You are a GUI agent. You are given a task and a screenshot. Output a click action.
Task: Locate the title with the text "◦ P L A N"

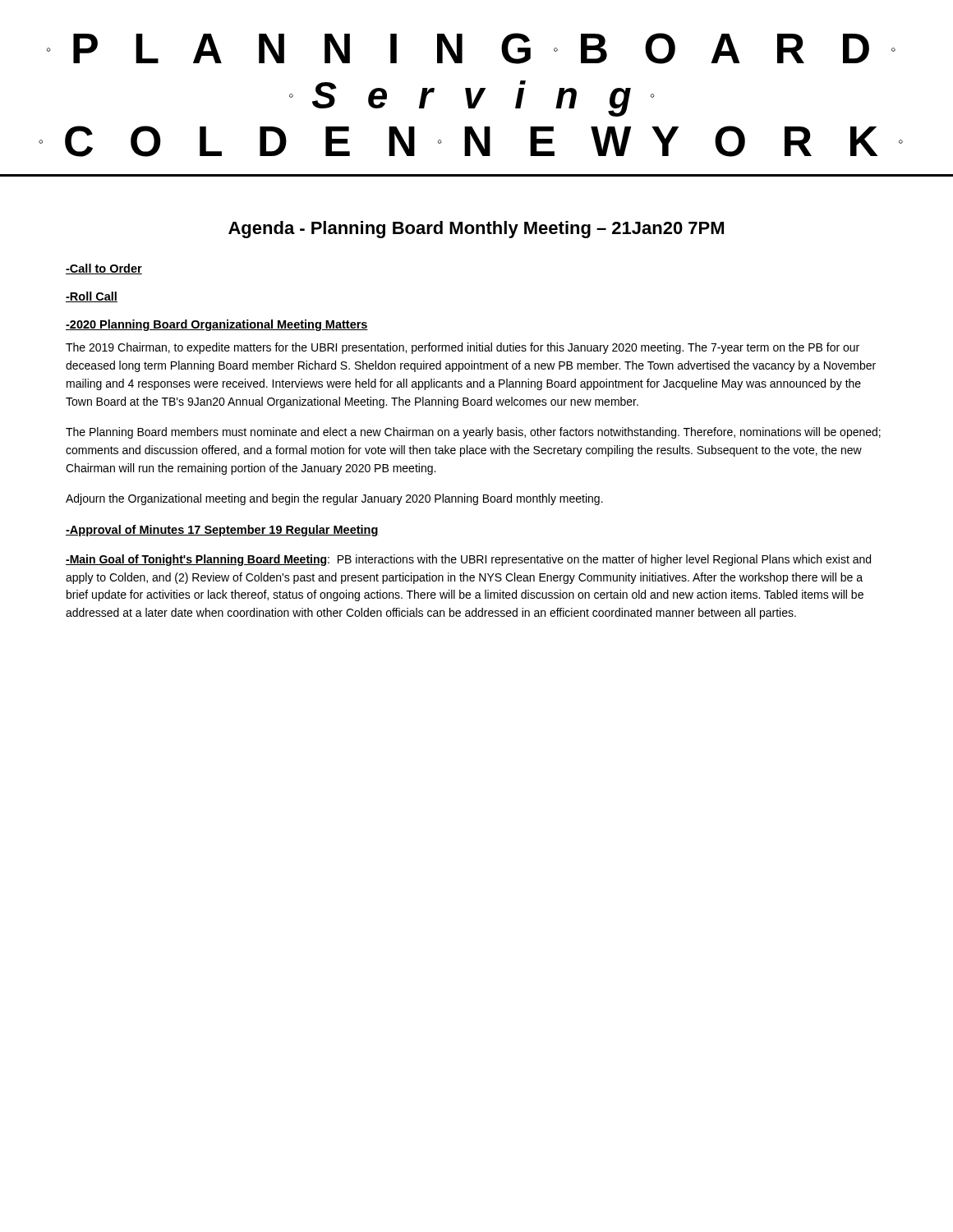476,100
